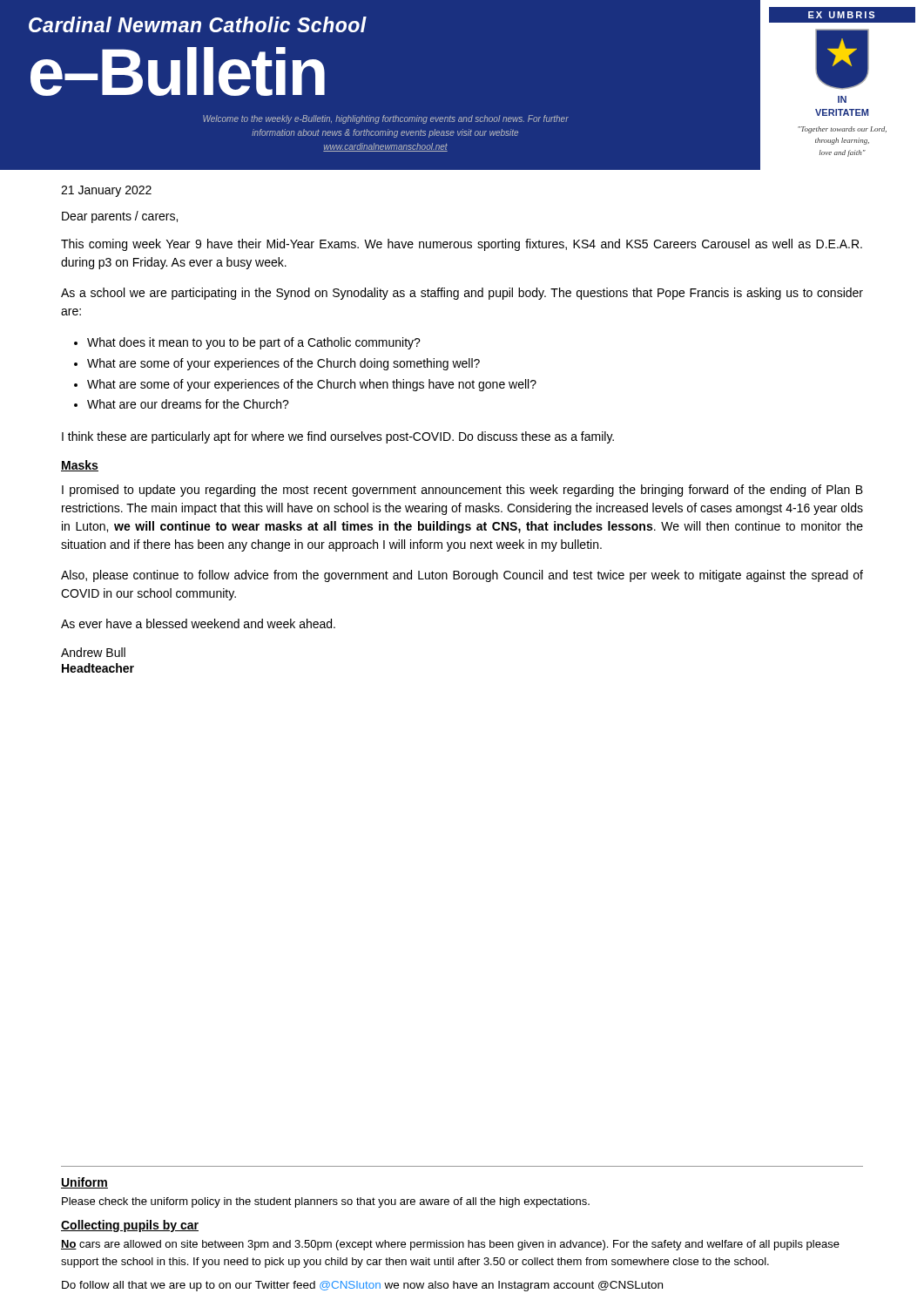
Task: Select the text with the text "21 January 2022"
Action: pyautogui.click(x=106, y=190)
